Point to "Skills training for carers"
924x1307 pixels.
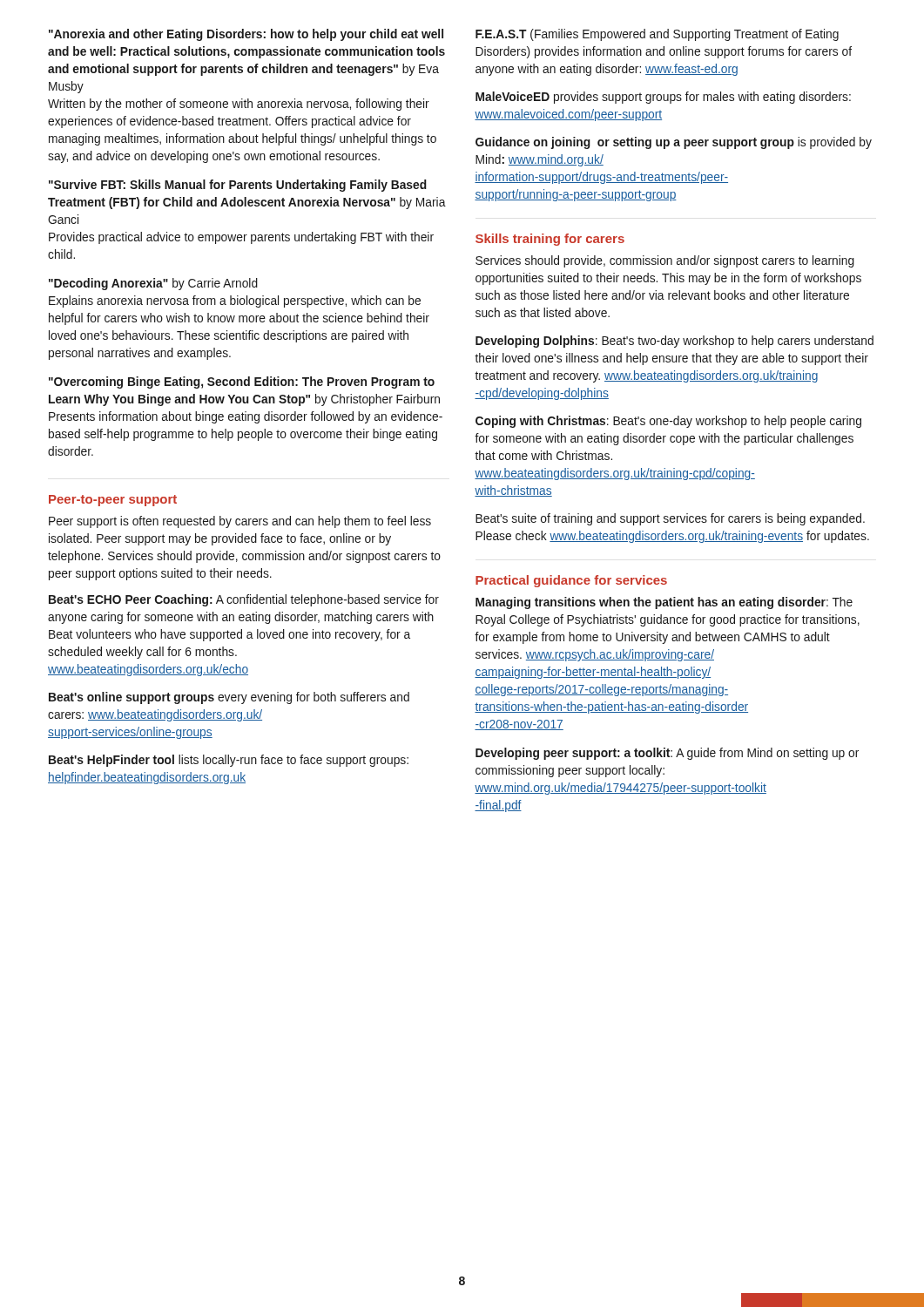550,238
